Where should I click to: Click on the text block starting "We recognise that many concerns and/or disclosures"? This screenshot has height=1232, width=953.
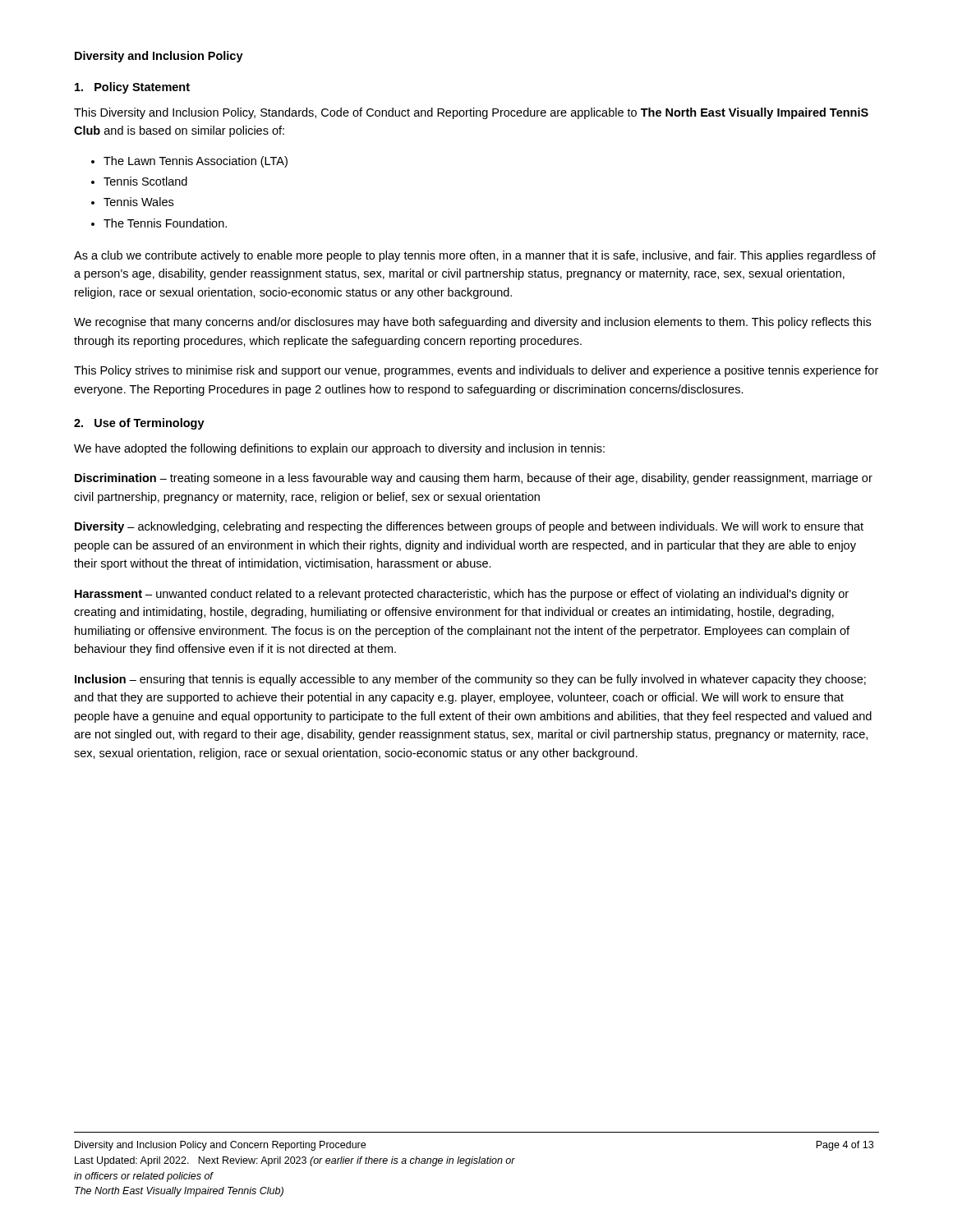pyautogui.click(x=473, y=331)
